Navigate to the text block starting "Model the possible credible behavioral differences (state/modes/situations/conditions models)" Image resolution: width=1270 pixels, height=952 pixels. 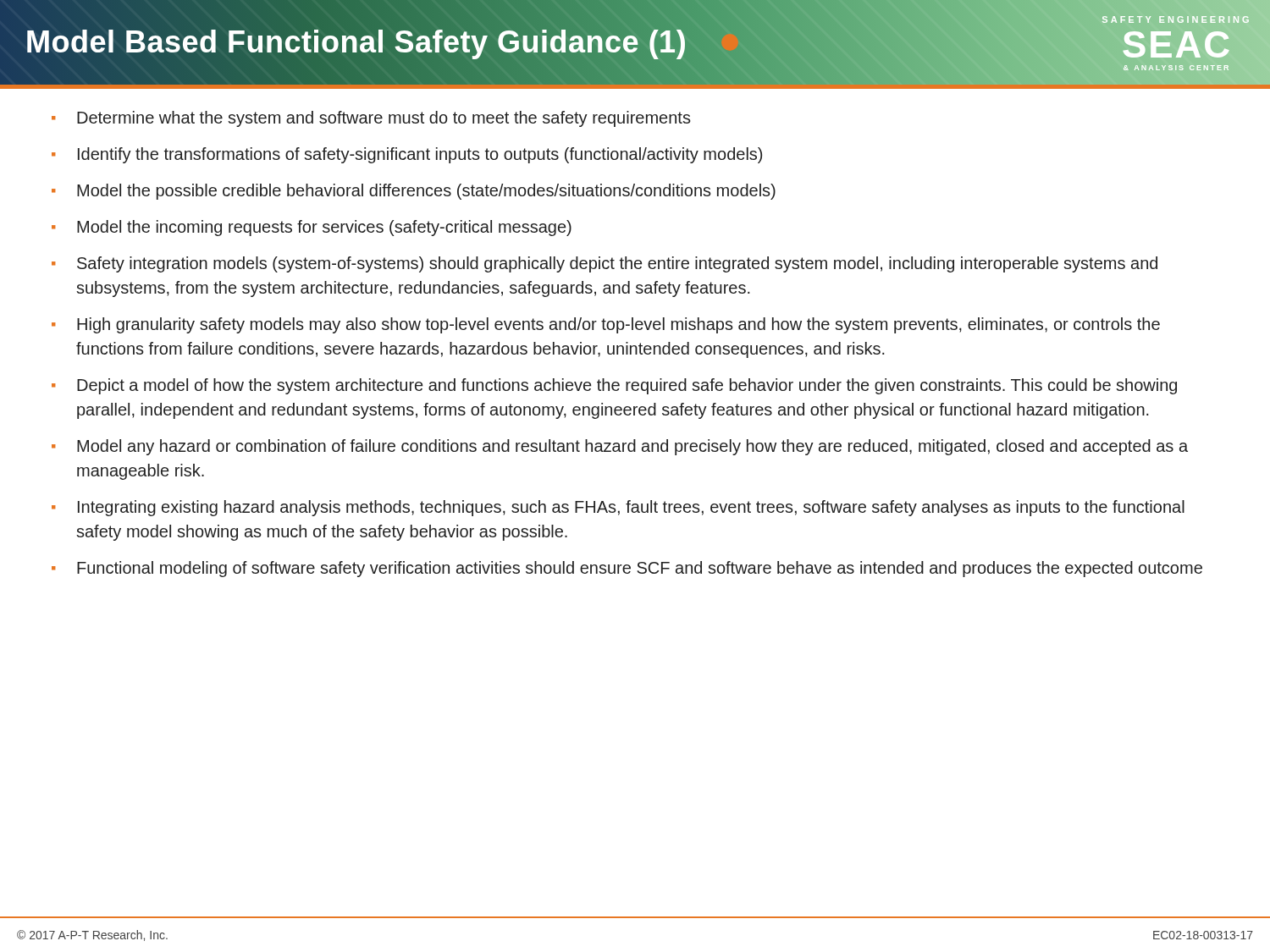click(426, 190)
